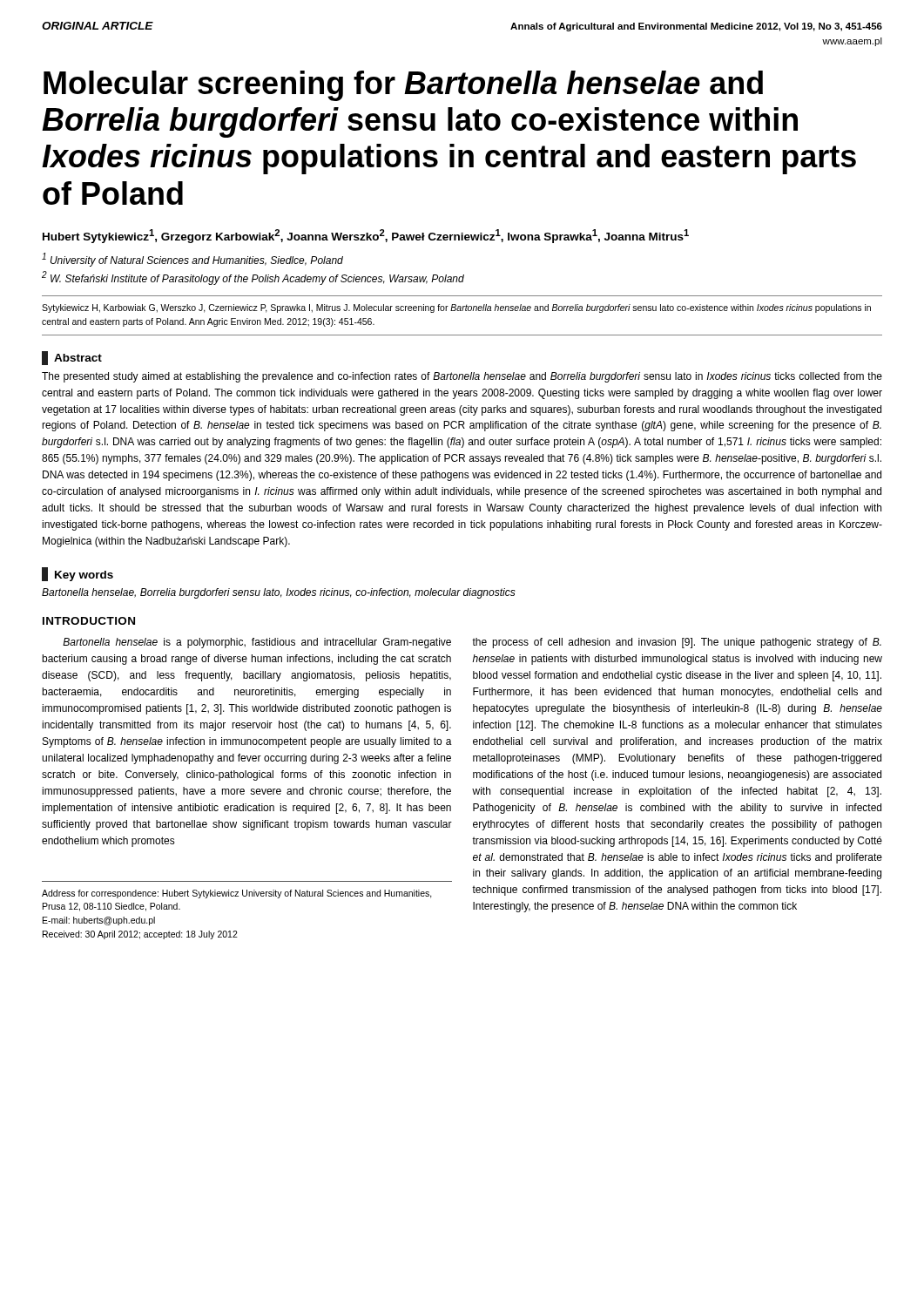Click on the text block containing "The presented study aimed at establishing the"
Screen dimensions: 1307x924
tap(462, 459)
